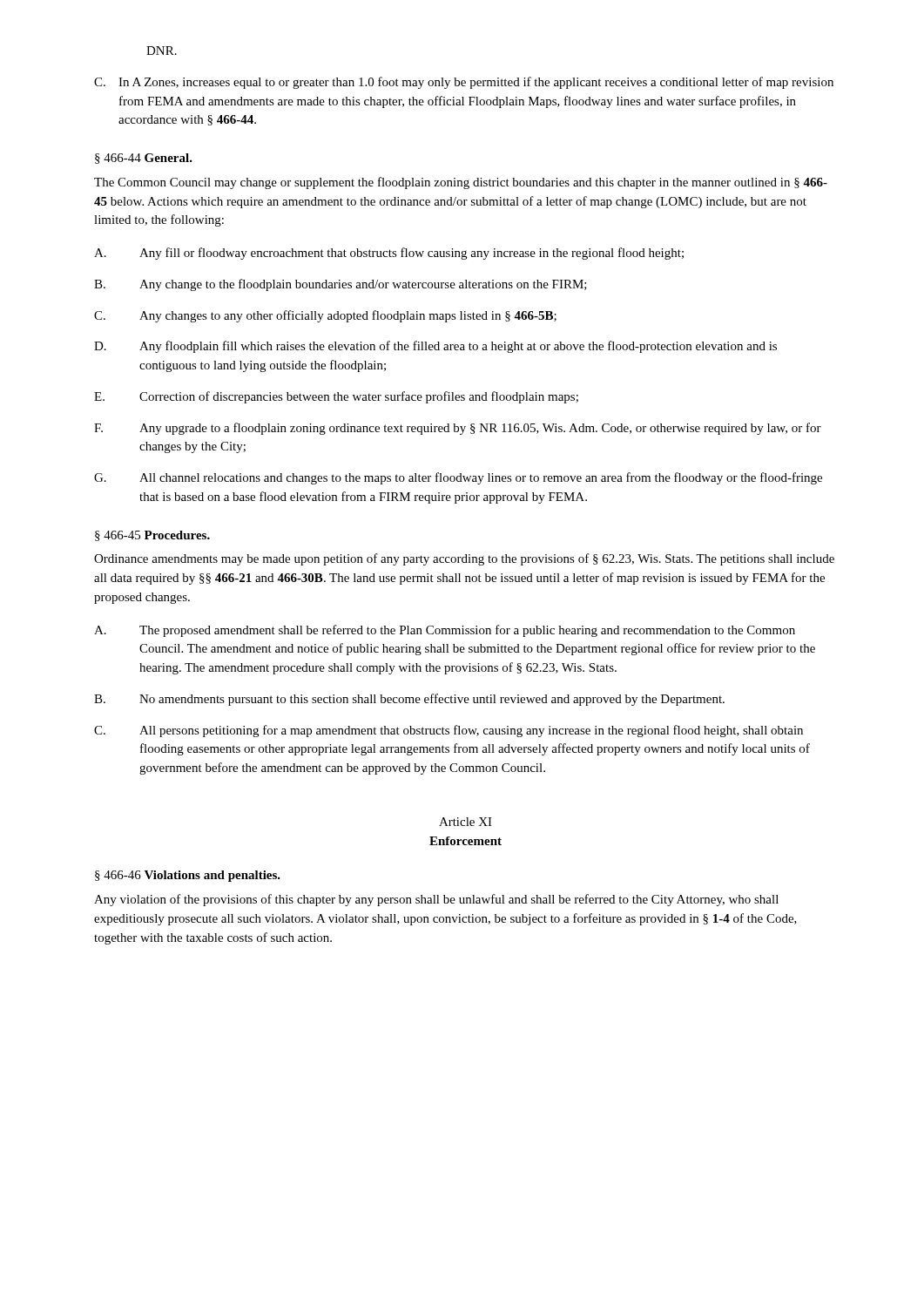The width and height of the screenshot is (924, 1307).
Task: Where is the passage that starts "F. Any upgrade to"?
Action: (x=465, y=438)
